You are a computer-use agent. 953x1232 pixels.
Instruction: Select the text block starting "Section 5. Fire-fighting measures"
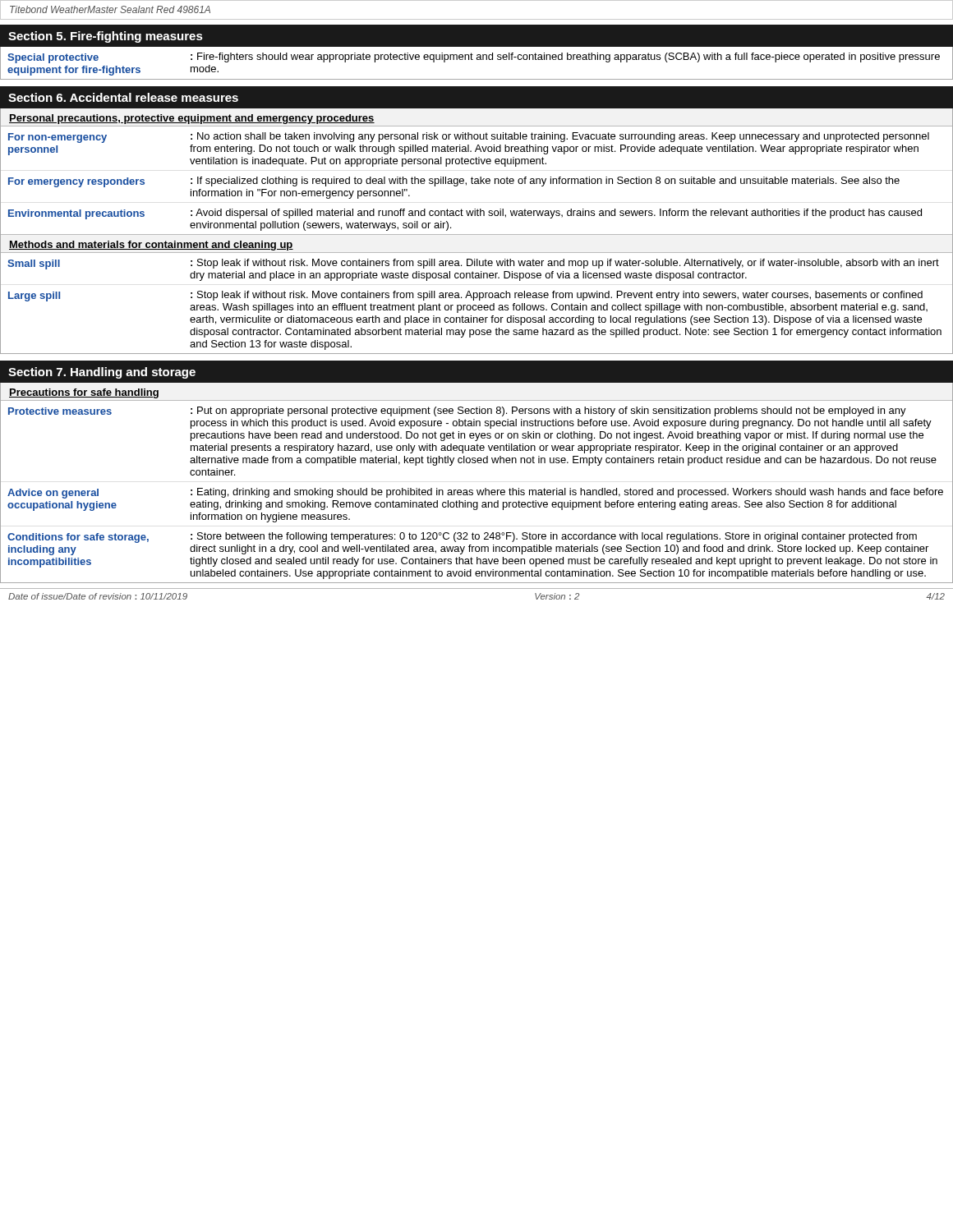pos(105,36)
